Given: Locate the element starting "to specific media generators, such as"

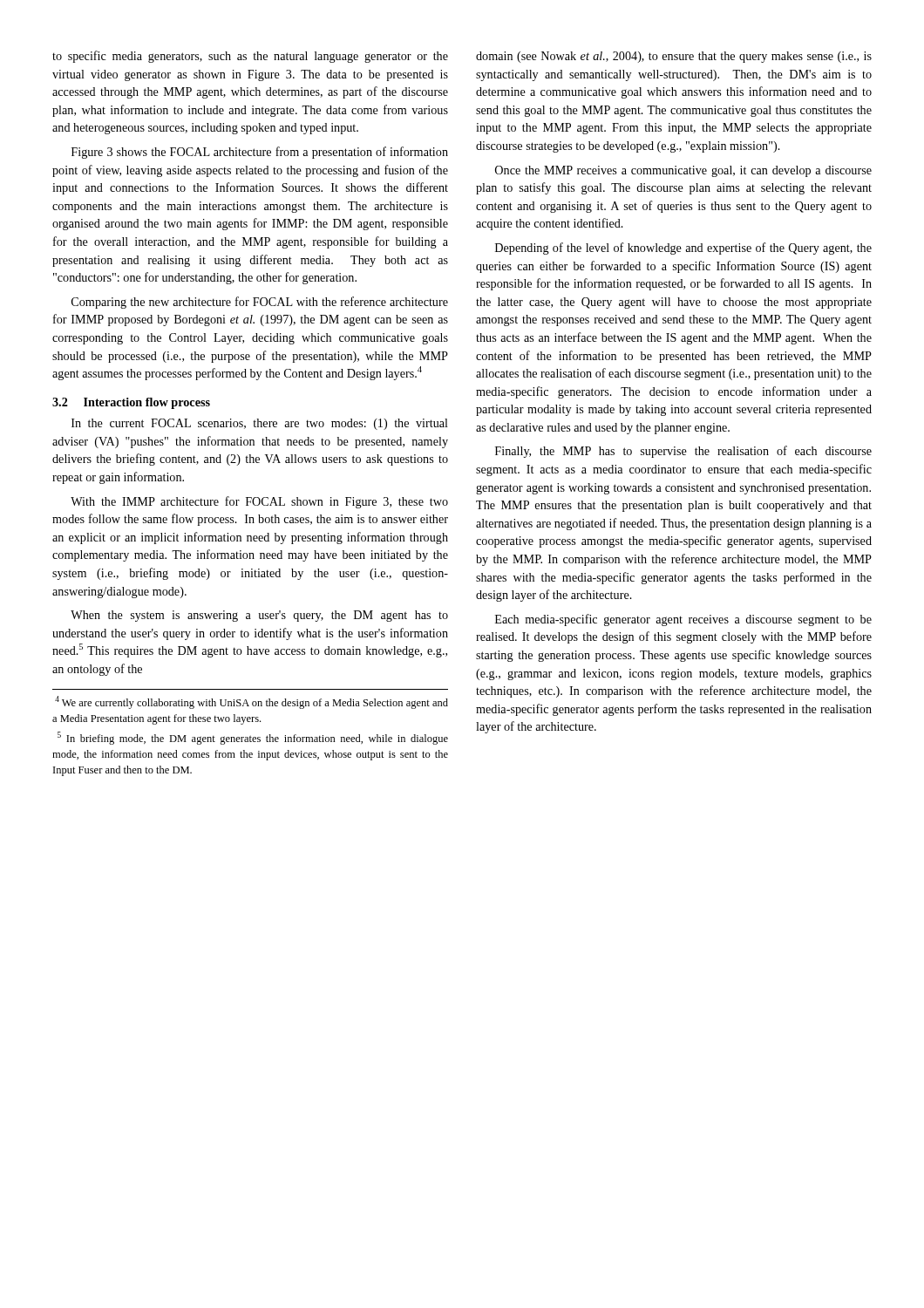Looking at the screenshot, I should [x=250, y=92].
